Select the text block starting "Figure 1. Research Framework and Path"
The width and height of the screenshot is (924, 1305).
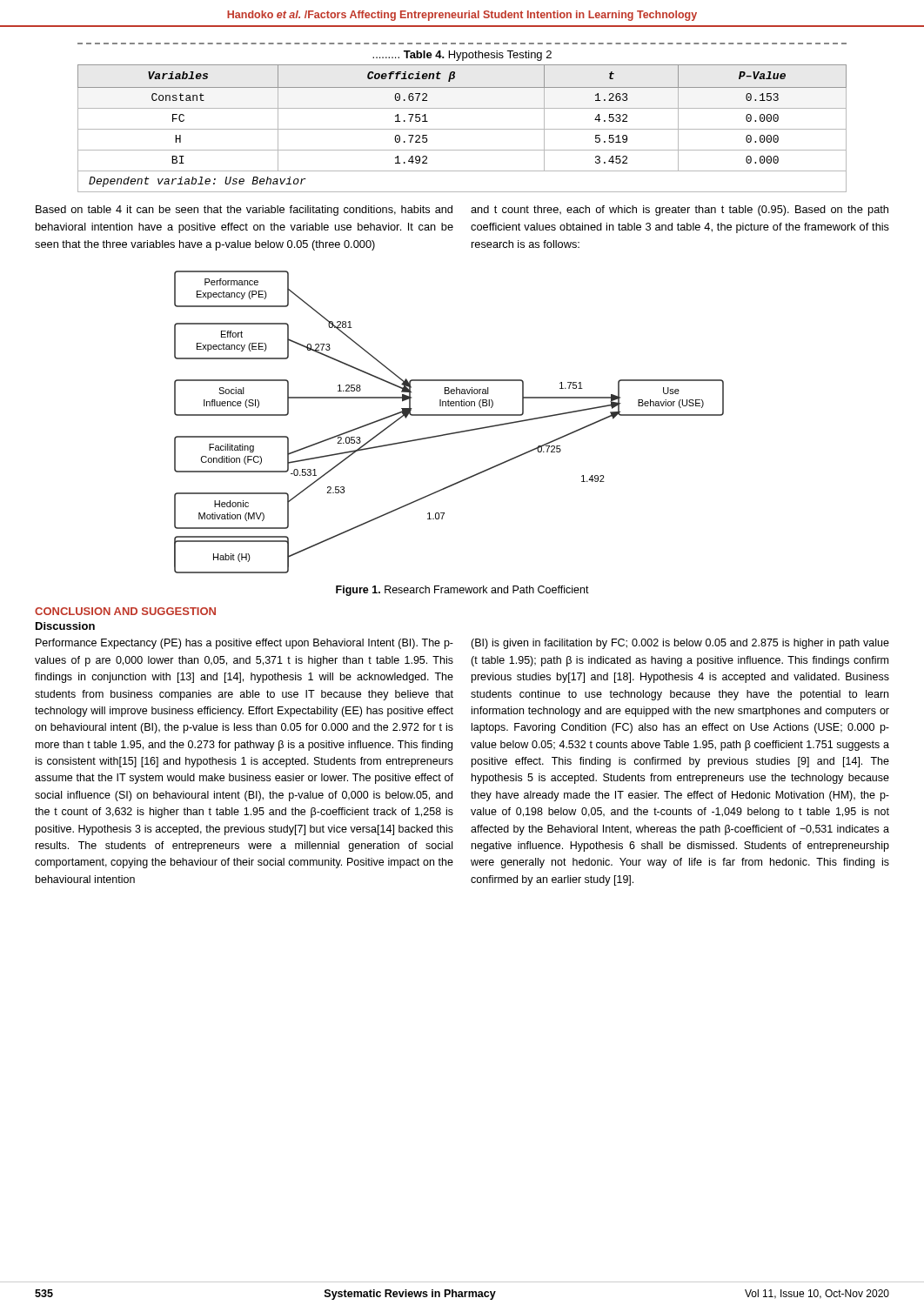click(462, 590)
